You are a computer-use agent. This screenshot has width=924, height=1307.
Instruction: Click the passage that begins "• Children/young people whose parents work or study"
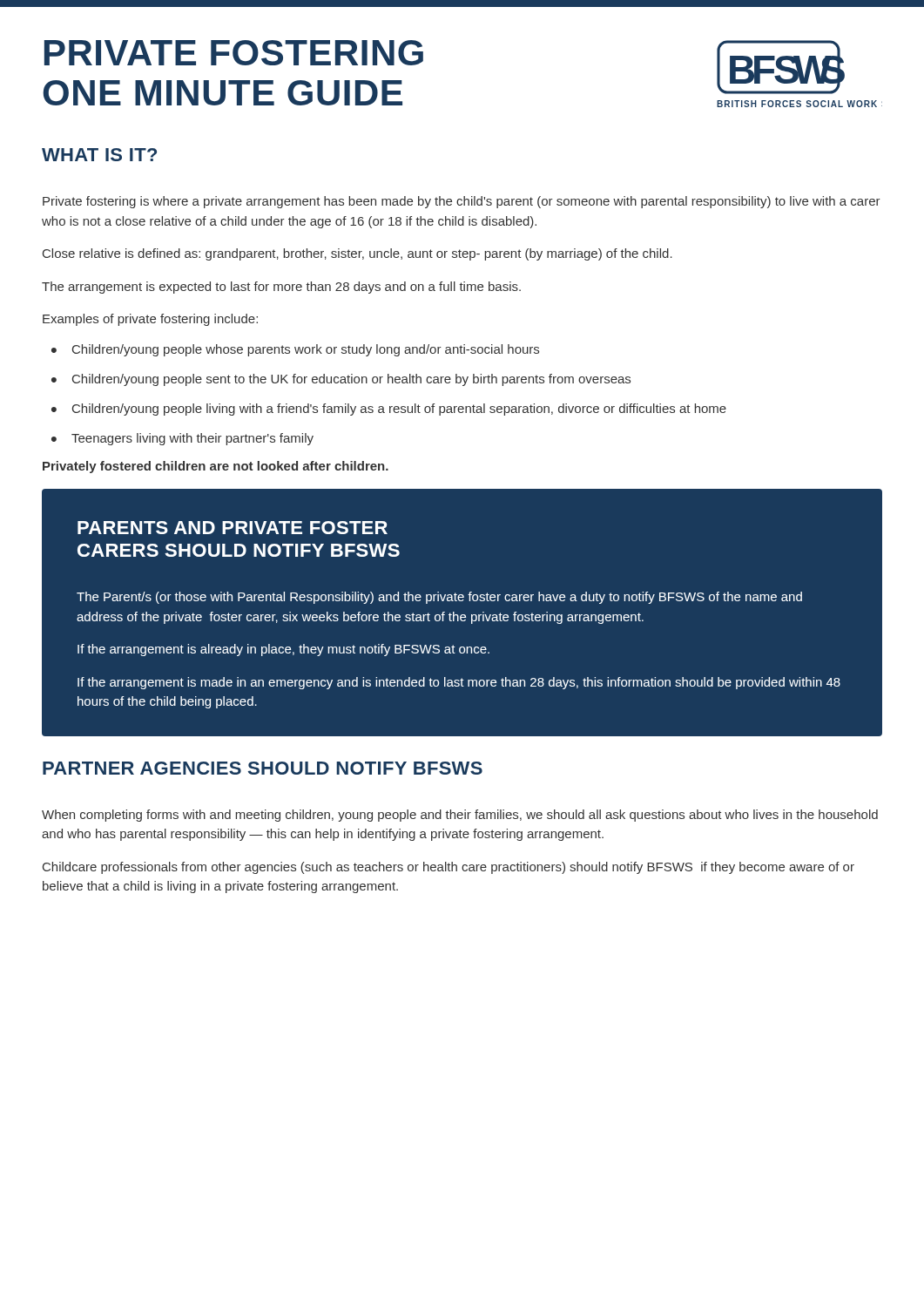(295, 350)
